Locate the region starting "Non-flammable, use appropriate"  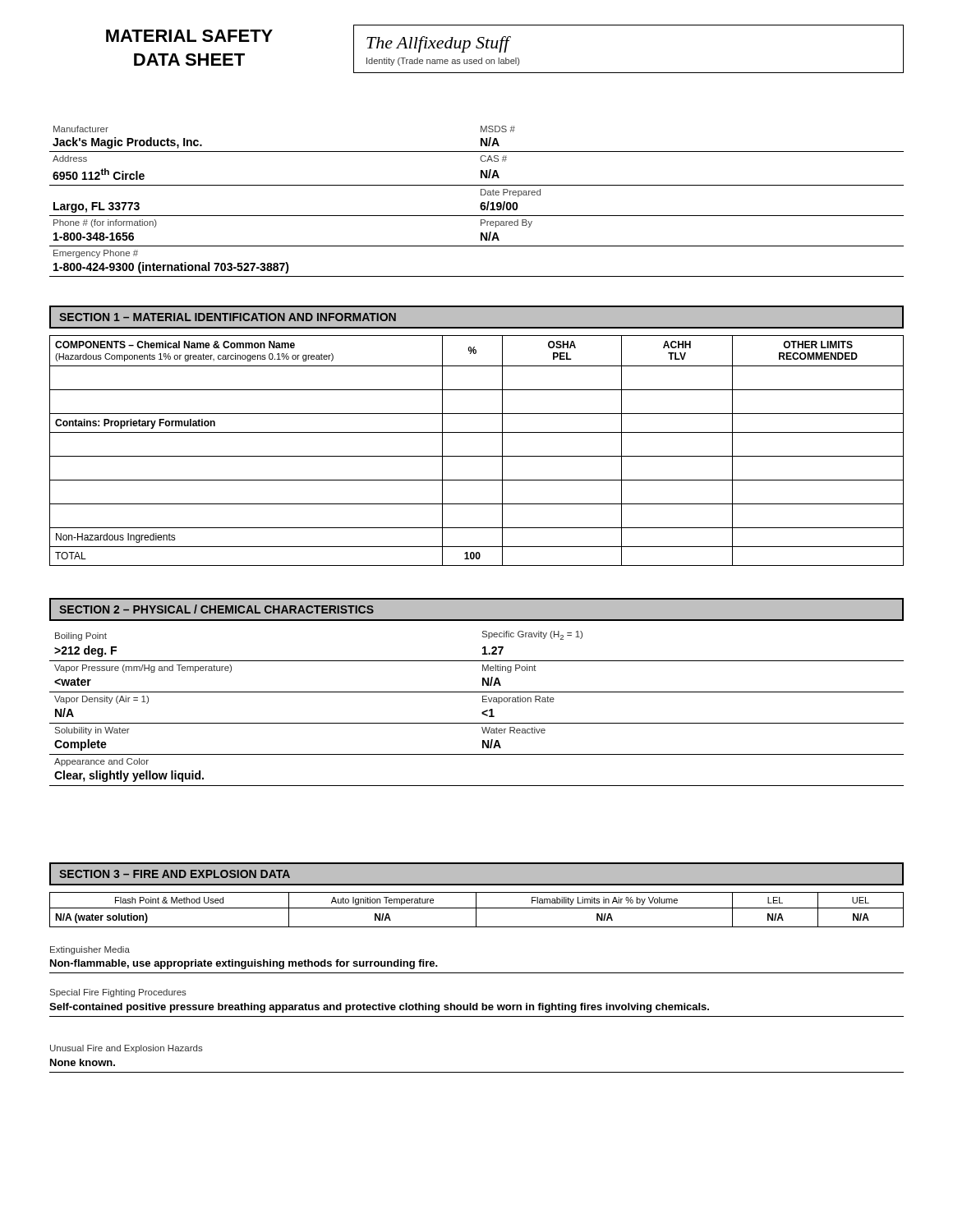click(244, 963)
